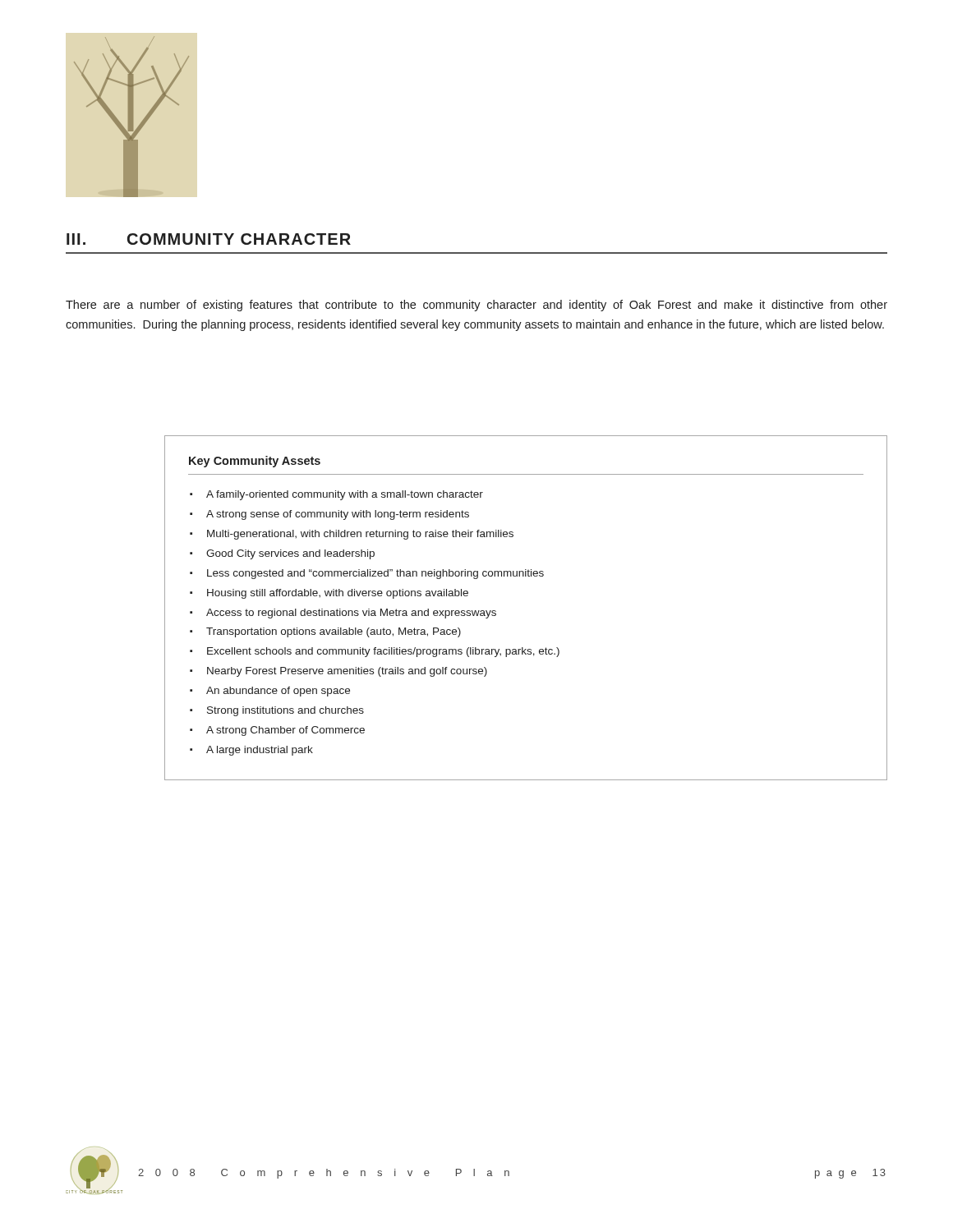Click on the photo
This screenshot has width=953, height=1232.
pyautogui.click(x=131, y=115)
